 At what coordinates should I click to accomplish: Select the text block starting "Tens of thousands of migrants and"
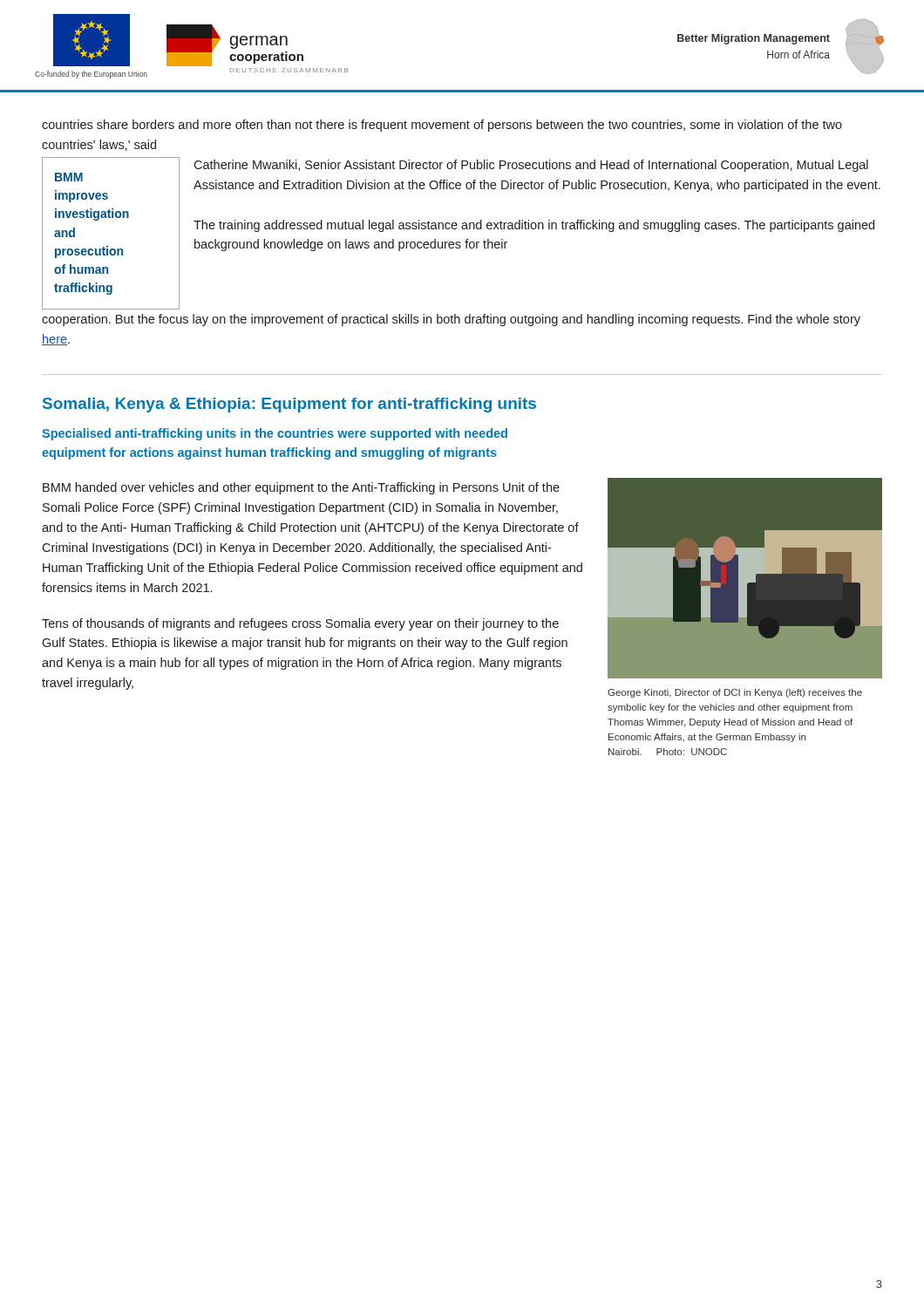[305, 653]
